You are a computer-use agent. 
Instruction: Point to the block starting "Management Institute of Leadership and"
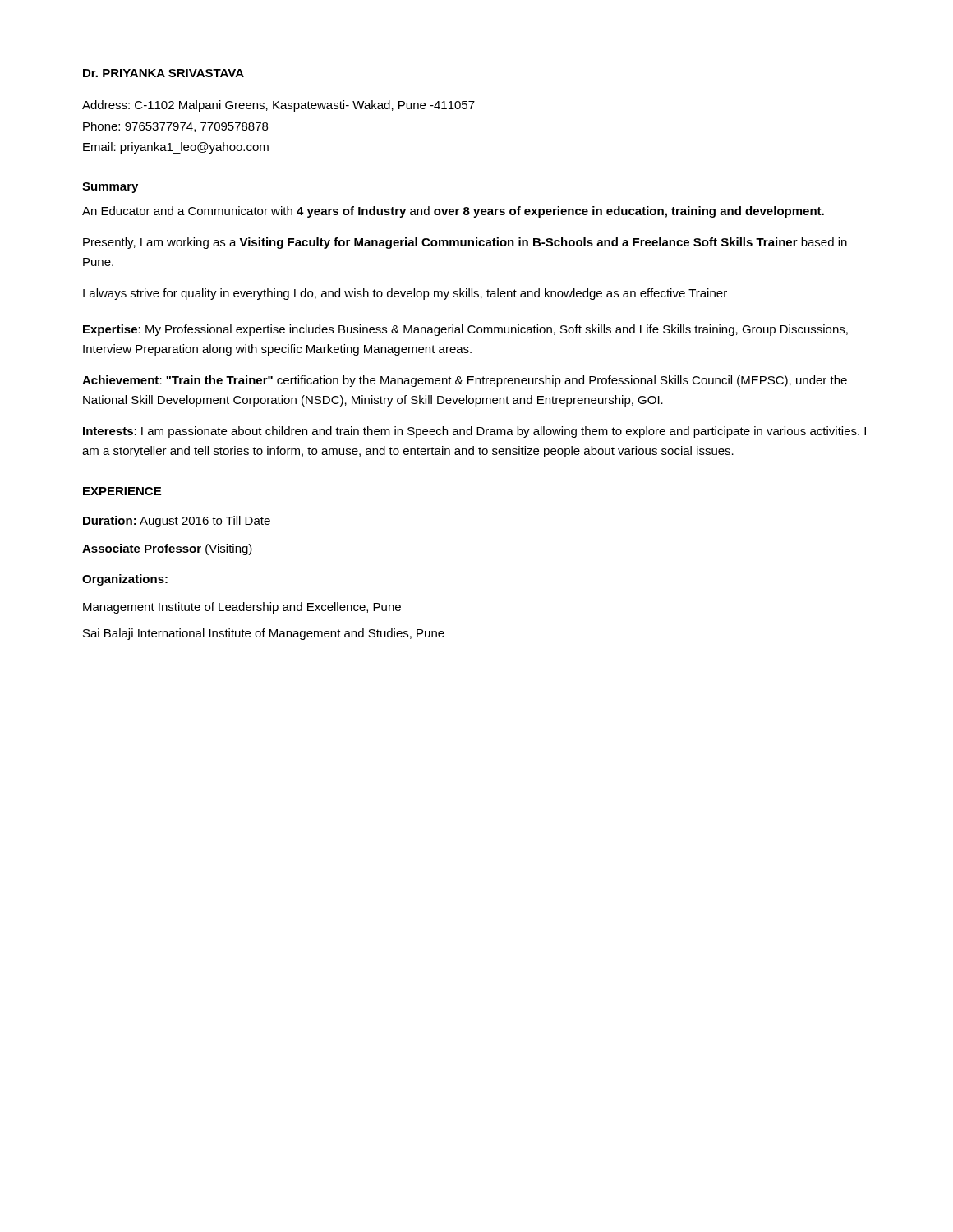[242, 606]
